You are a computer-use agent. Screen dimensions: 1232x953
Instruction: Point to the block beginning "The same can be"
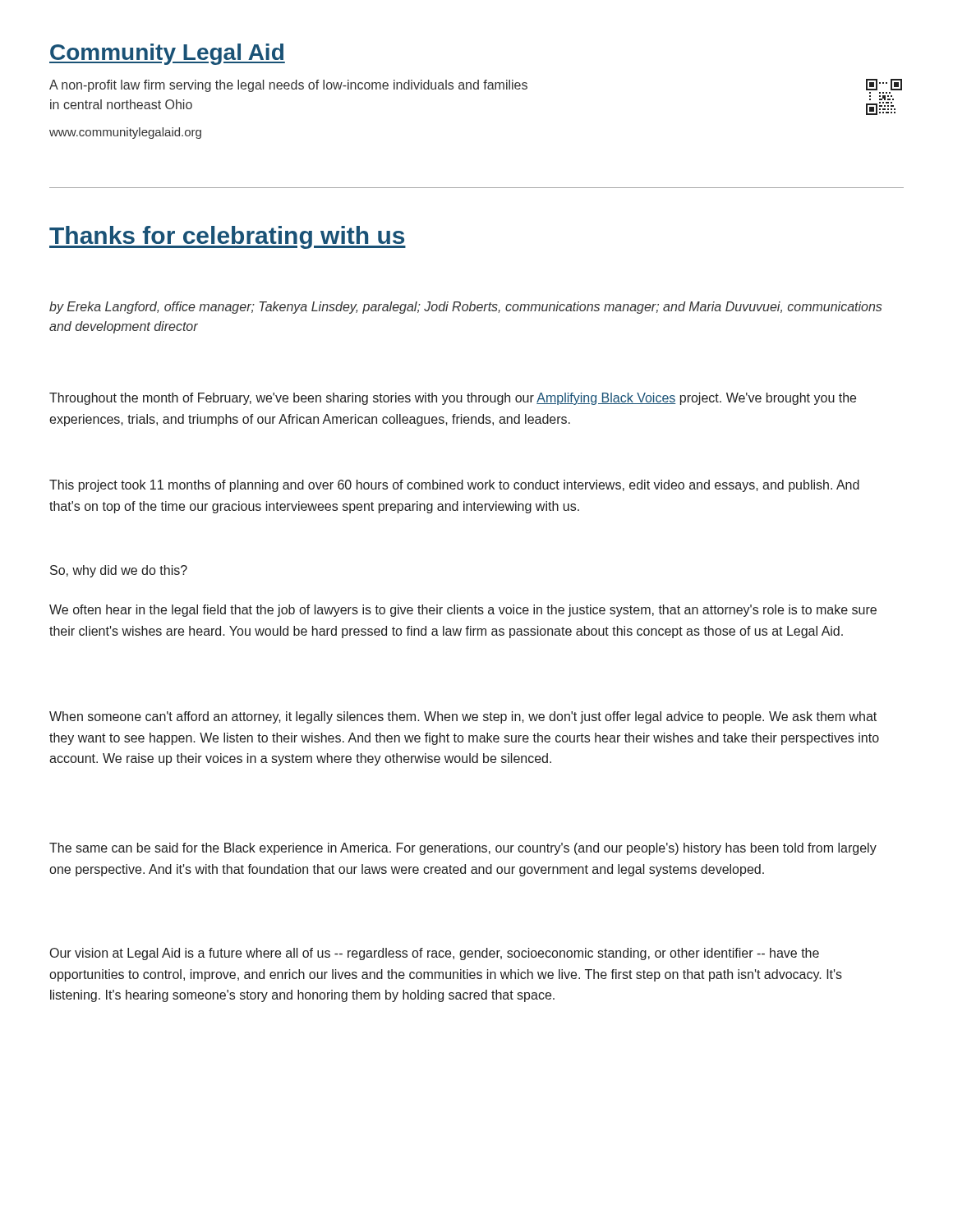click(x=463, y=859)
